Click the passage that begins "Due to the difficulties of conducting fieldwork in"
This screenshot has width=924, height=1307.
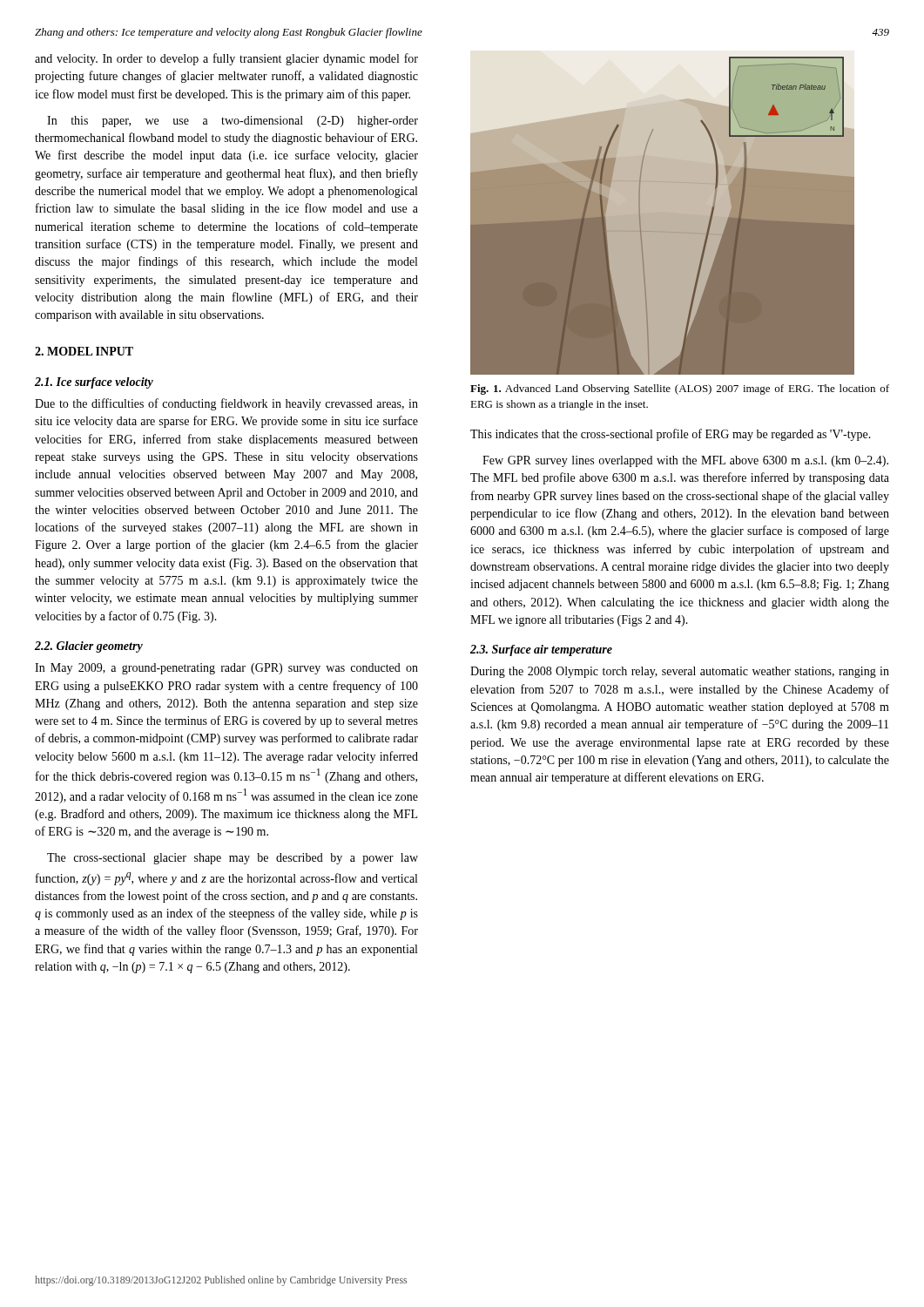[x=226, y=511]
